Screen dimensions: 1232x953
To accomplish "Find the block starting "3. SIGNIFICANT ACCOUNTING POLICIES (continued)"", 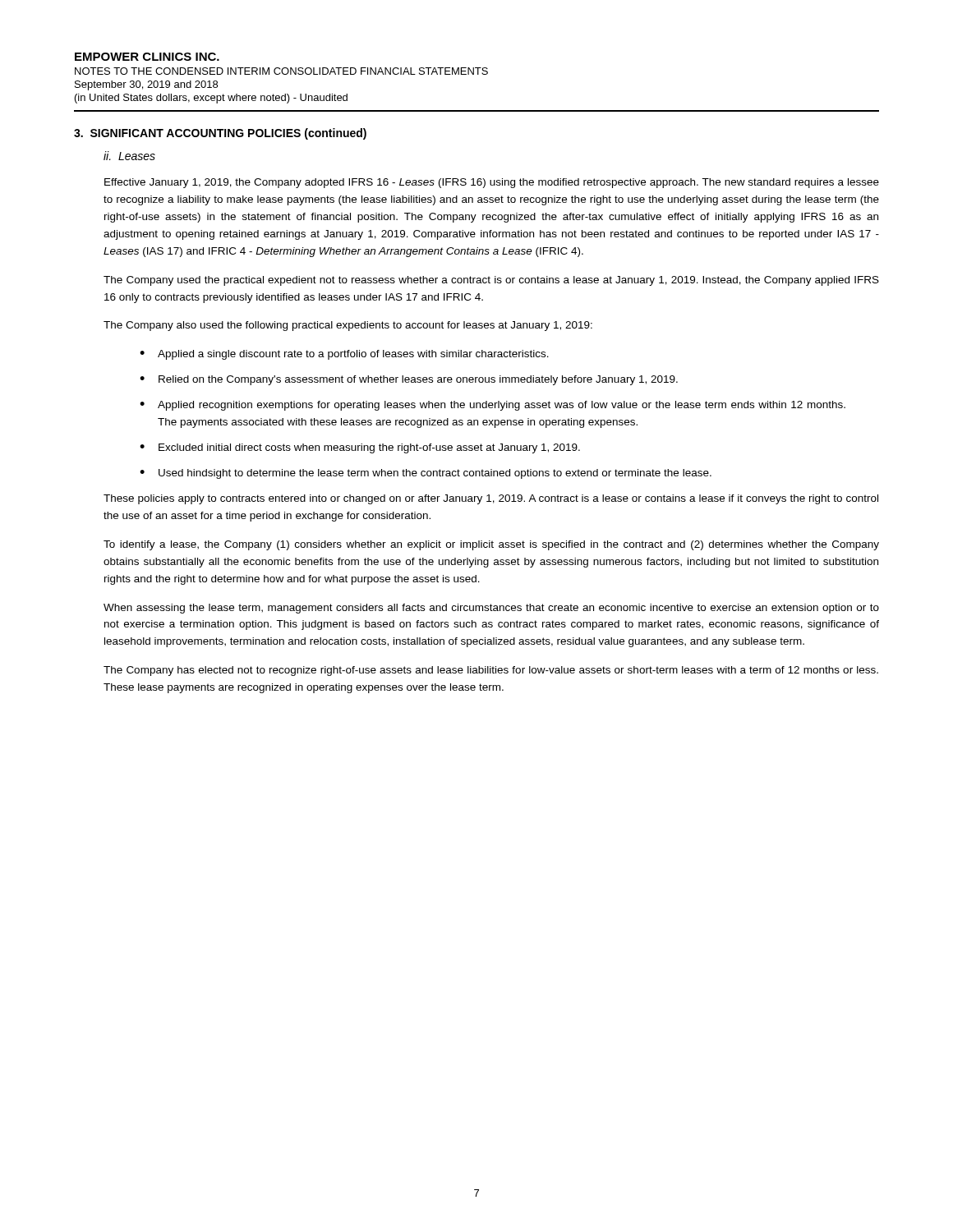I will pos(220,133).
